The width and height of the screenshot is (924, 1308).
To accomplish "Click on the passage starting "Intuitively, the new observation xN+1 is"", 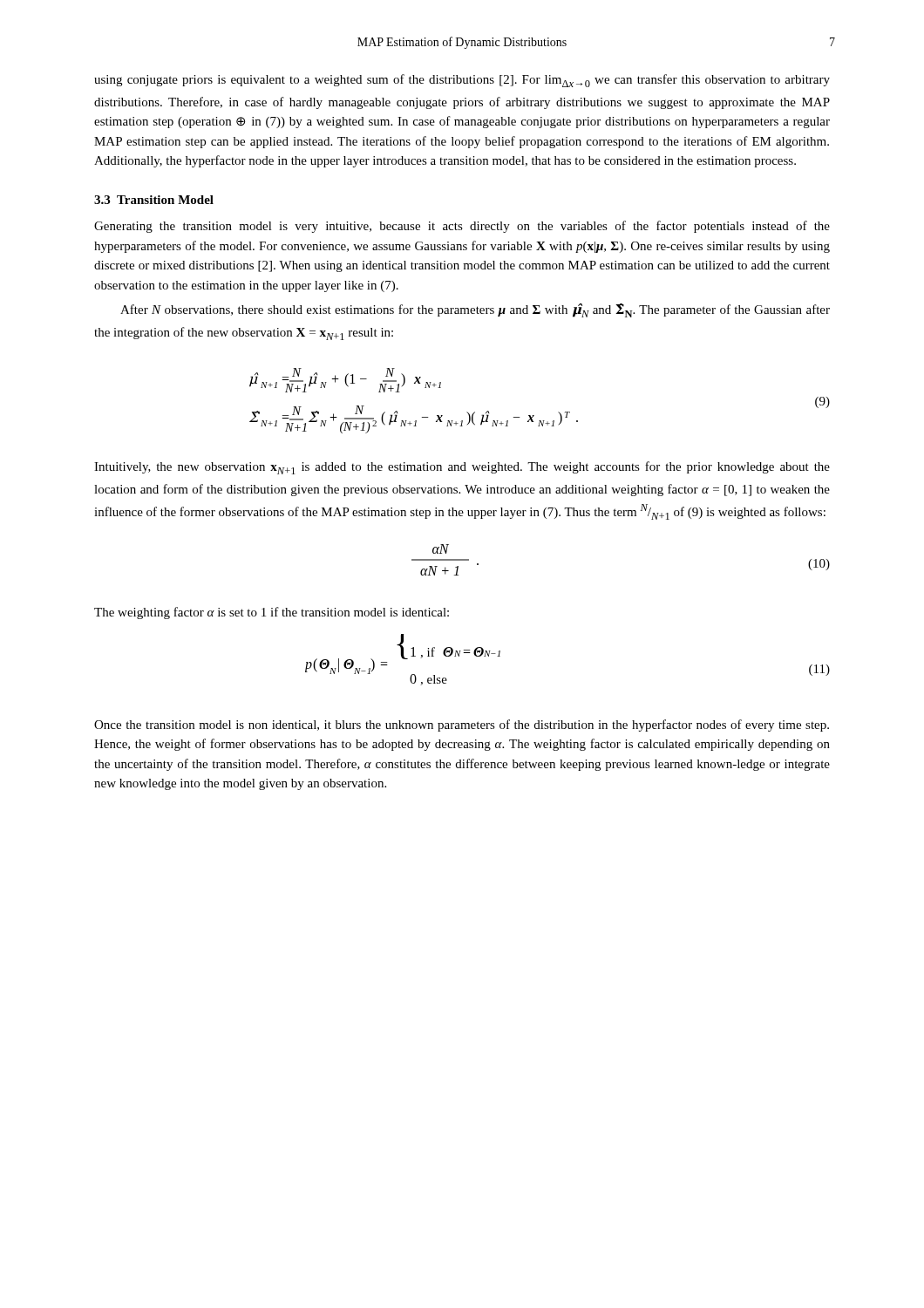I will (x=462, y=491).
